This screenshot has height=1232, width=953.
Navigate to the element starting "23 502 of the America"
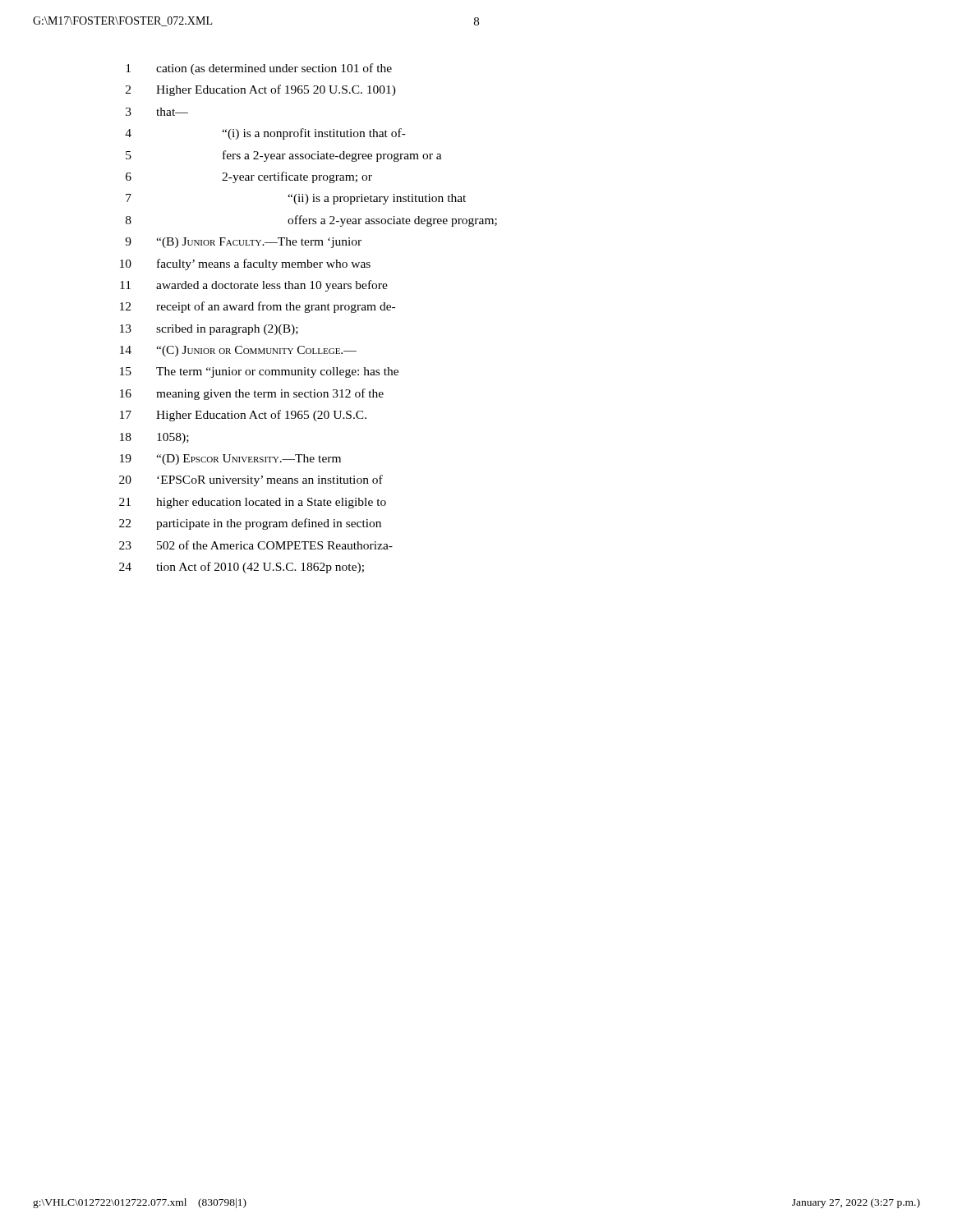tap(256, 545)
